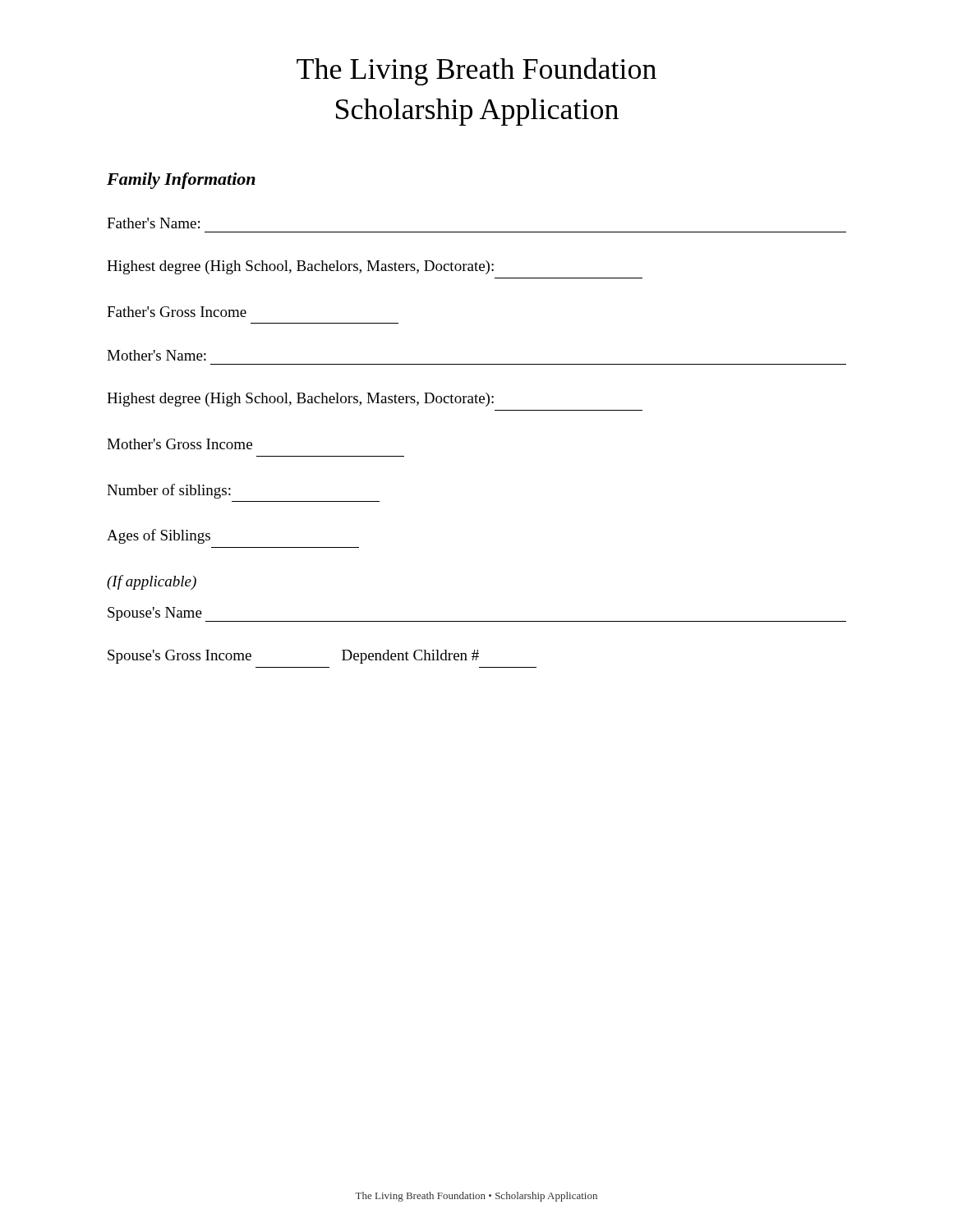
Task: Where does it say "Father's Gross Income"?
Action: click(253, 313)
